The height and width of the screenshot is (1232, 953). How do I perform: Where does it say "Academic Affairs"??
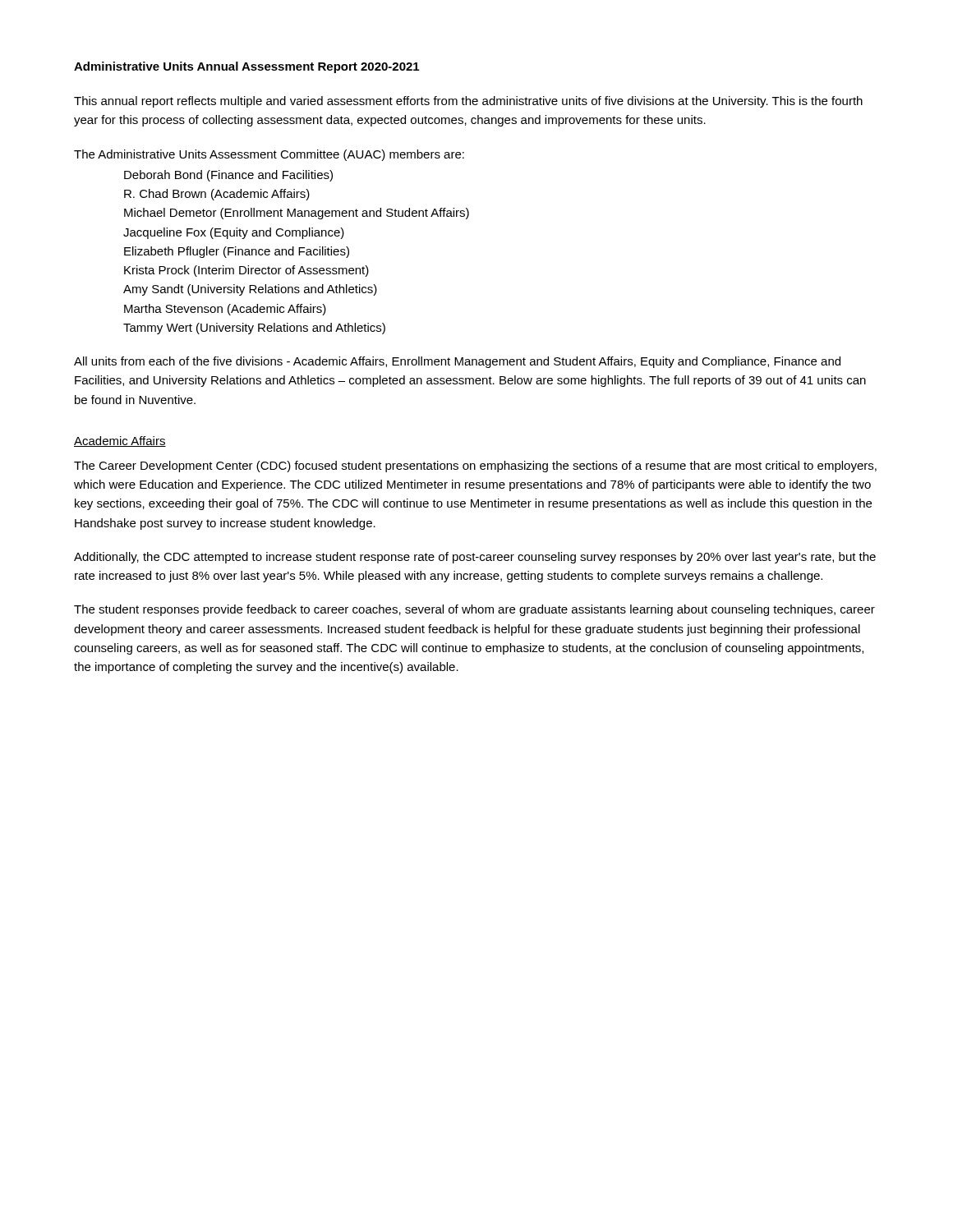pos(120,440)
